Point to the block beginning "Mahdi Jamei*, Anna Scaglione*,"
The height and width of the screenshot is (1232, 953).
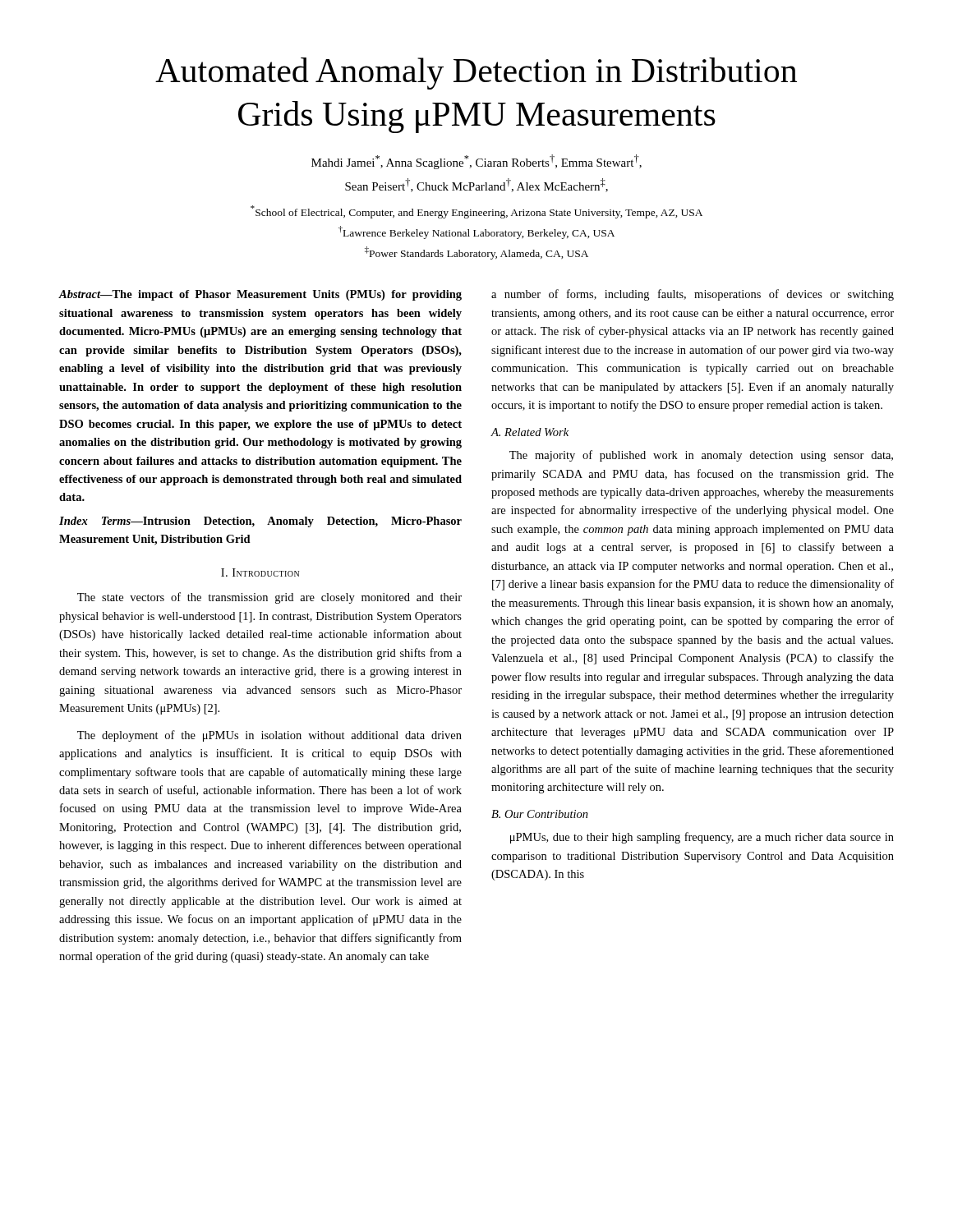coord(476,173)
